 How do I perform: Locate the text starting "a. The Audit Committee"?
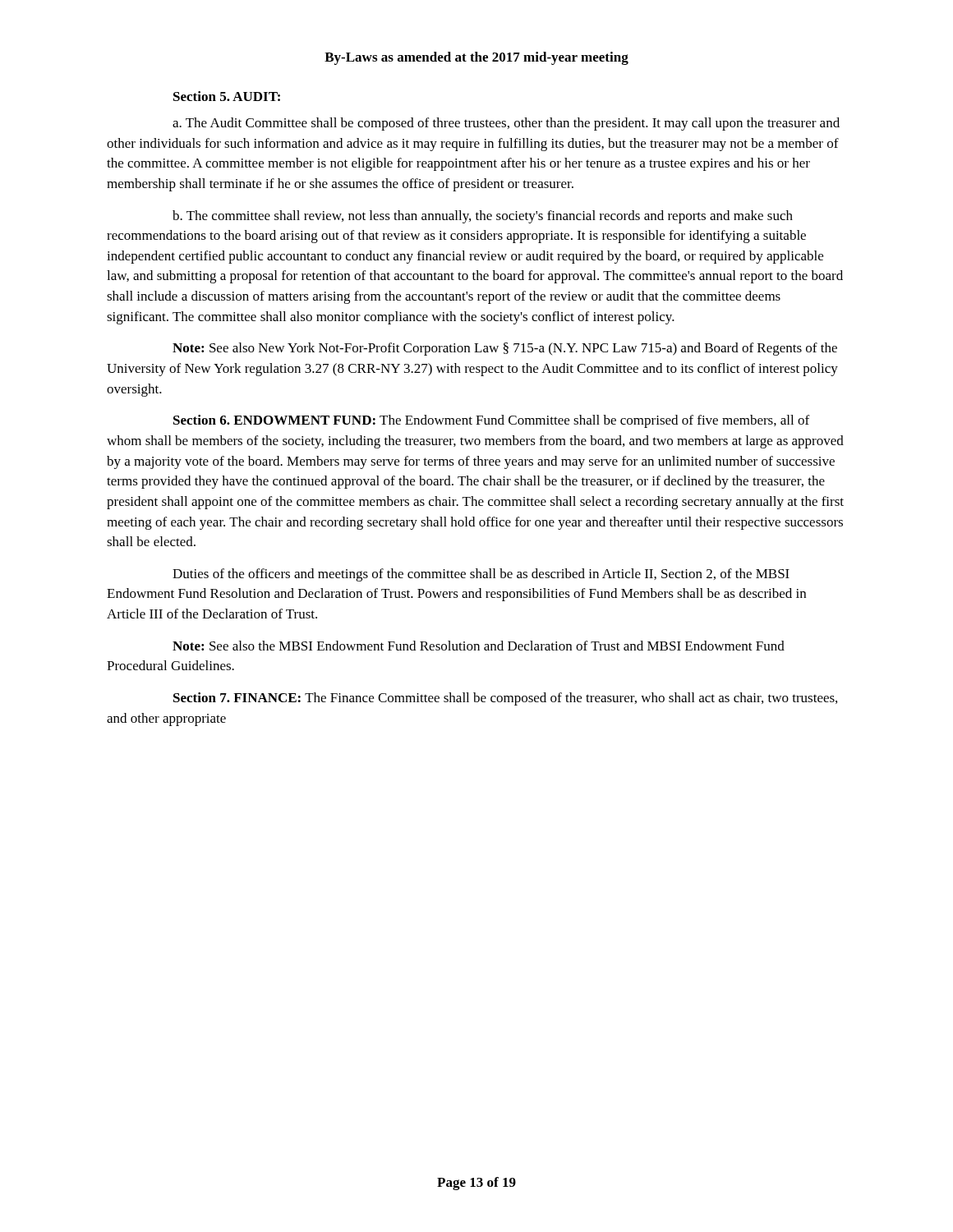coord(473,153)
